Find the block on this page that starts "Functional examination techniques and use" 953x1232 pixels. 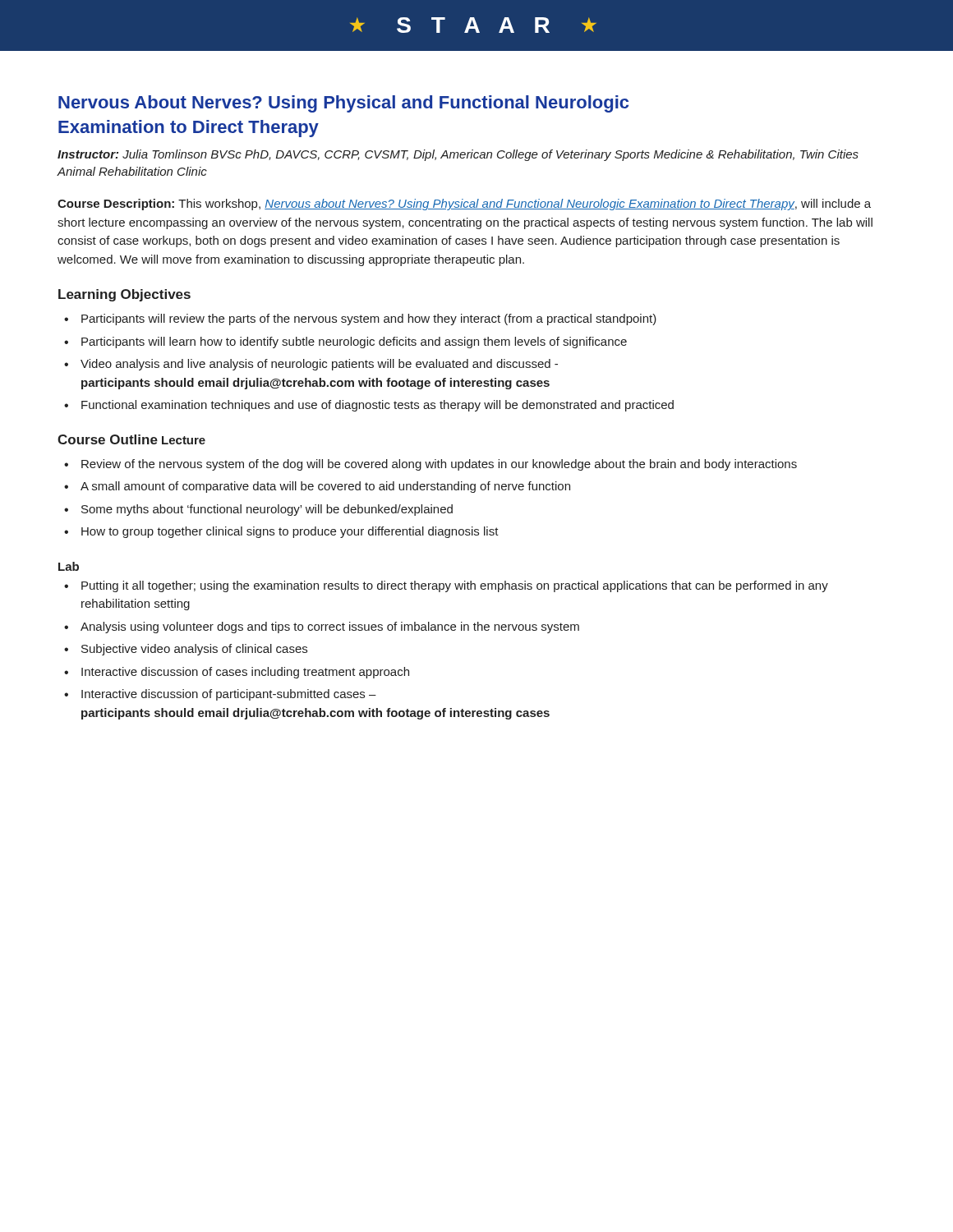[x=377, y=405]
